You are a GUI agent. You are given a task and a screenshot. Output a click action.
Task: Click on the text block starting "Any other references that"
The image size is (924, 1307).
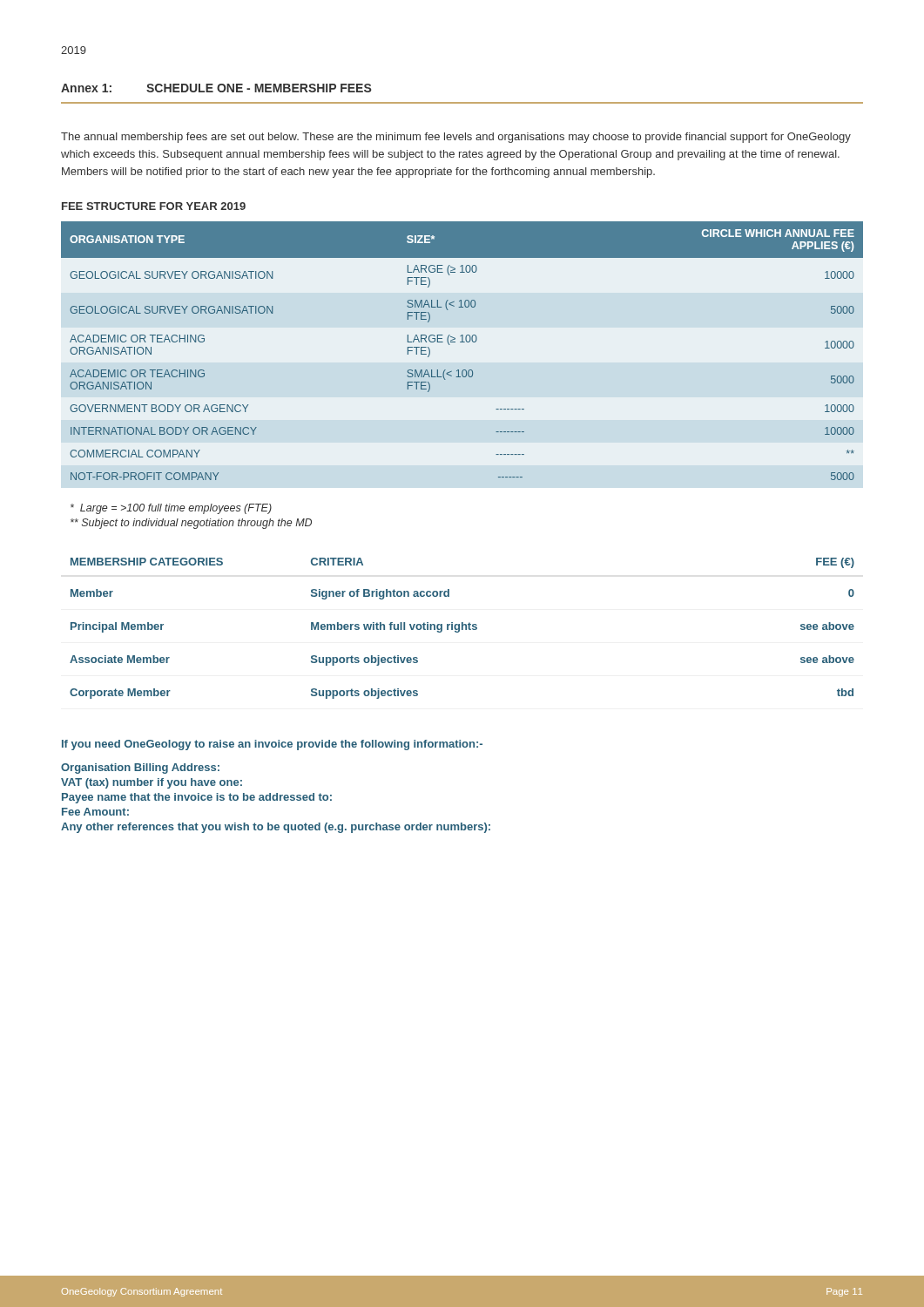click(276, 827)
